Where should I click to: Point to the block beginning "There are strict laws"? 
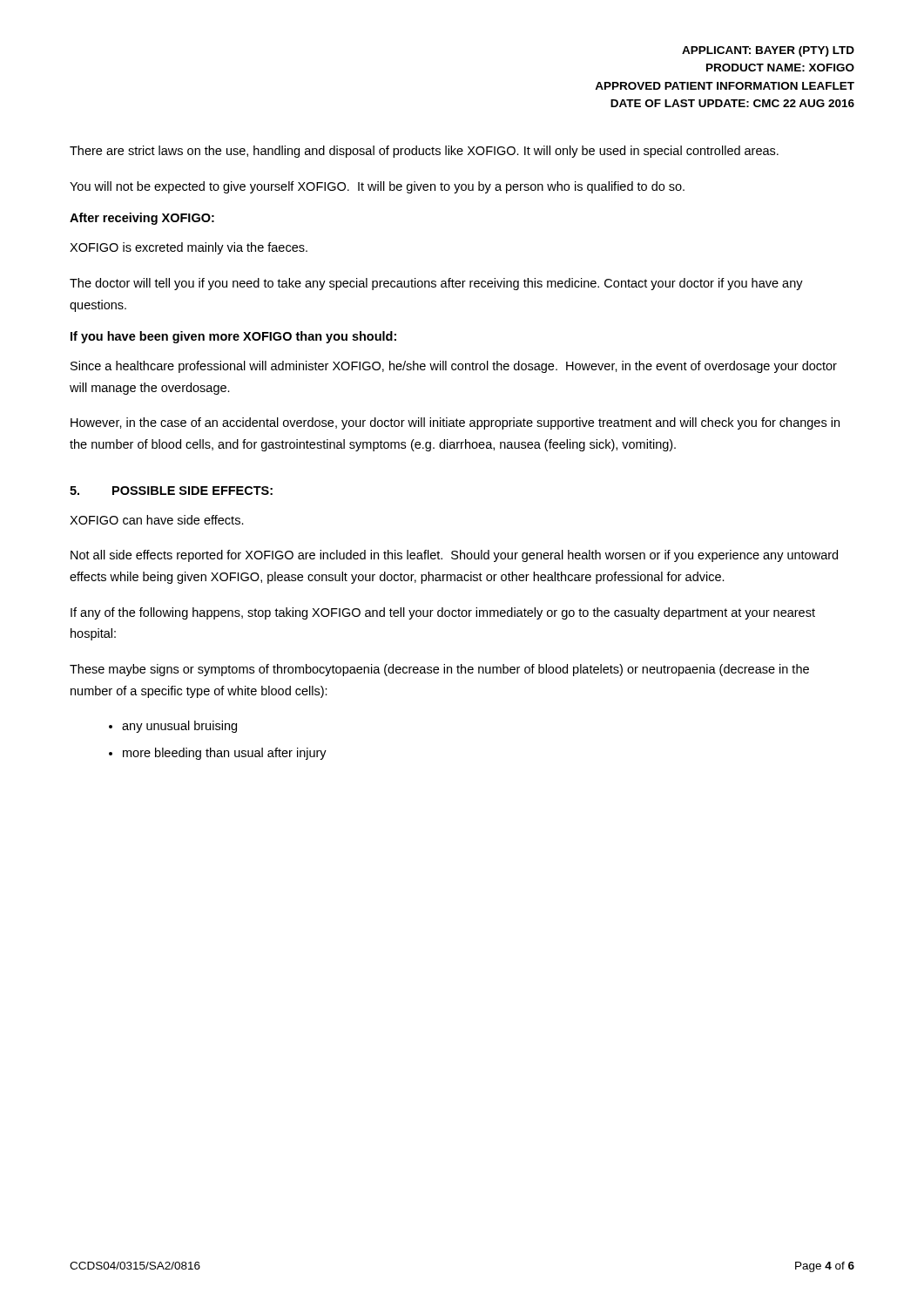(424, 151)
